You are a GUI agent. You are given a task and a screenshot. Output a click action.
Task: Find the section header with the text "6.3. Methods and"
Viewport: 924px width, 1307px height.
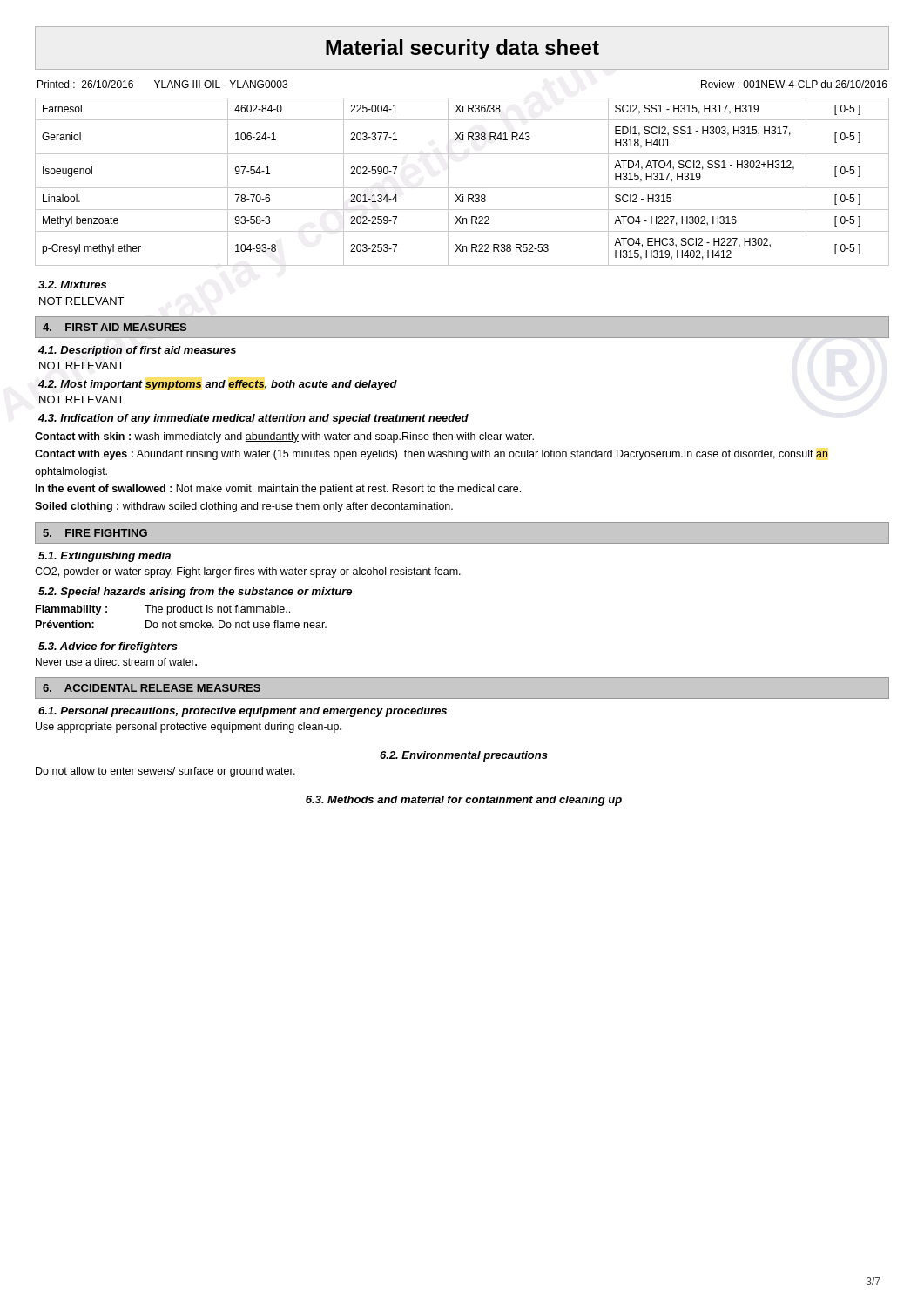(464, 799)
